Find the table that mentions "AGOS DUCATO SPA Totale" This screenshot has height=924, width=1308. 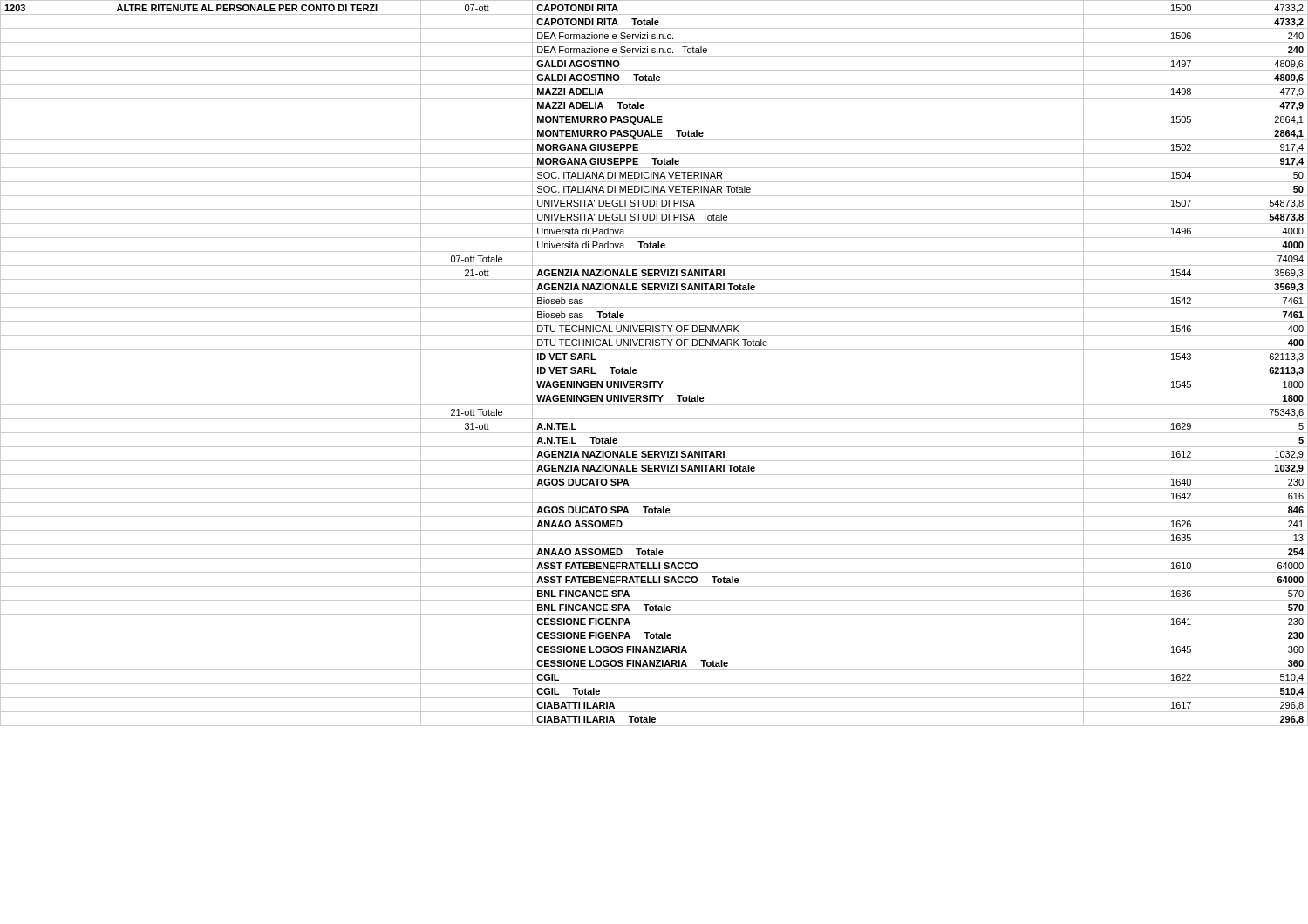(x=654, y=462)
